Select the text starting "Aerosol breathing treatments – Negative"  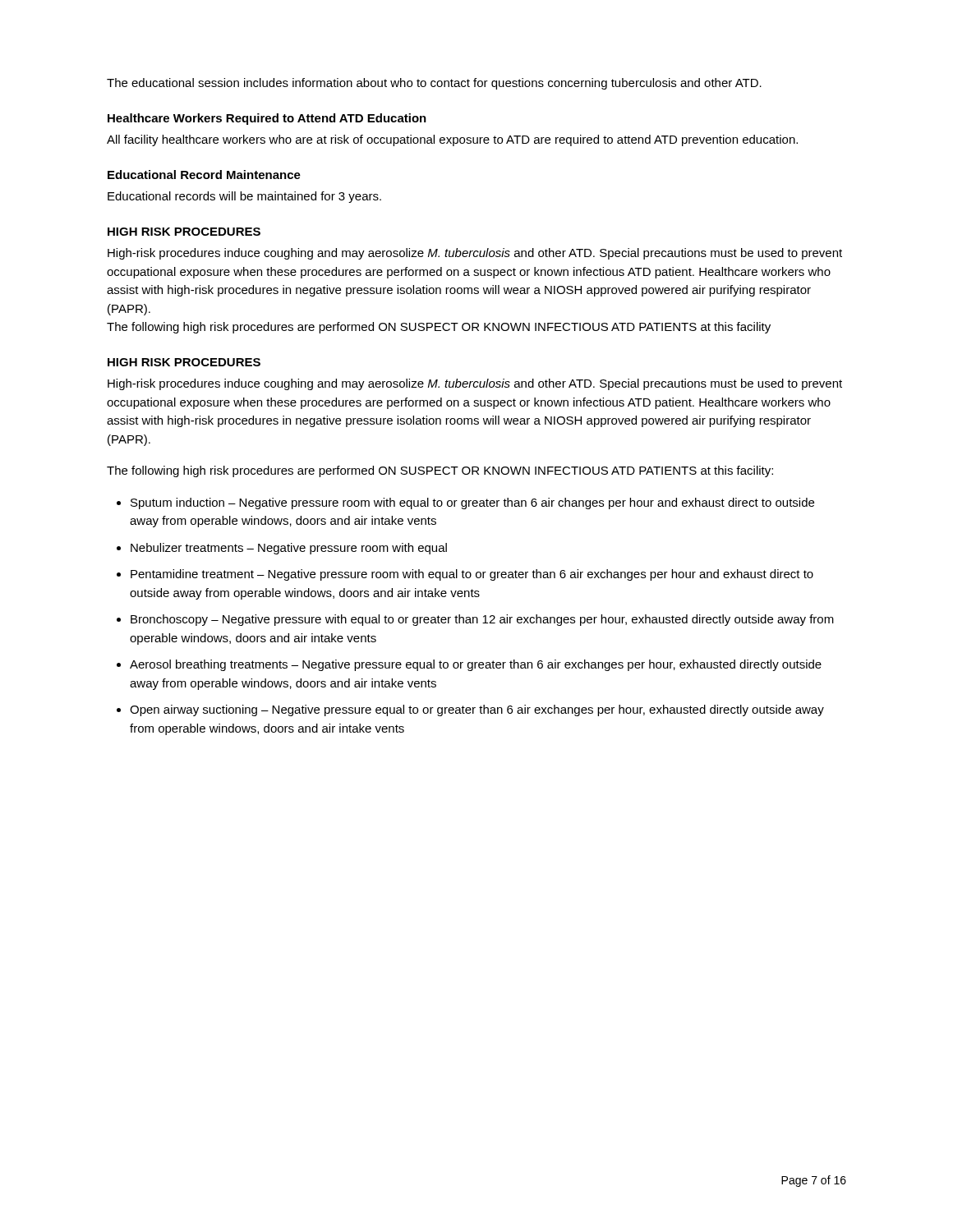(x=476, y=673)
